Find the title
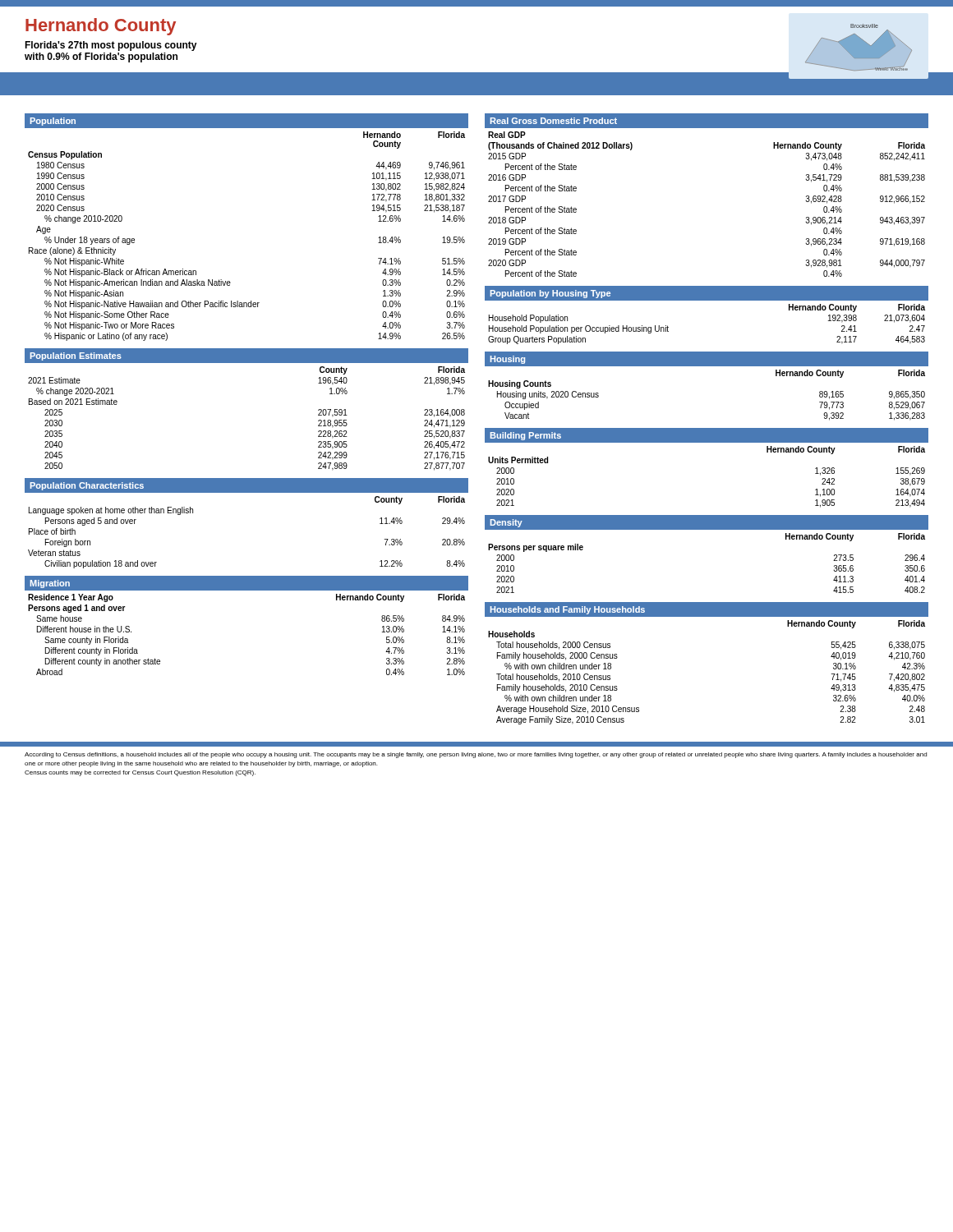The height and width of the screenshot is (1232, 953). [x=100, y=25]
